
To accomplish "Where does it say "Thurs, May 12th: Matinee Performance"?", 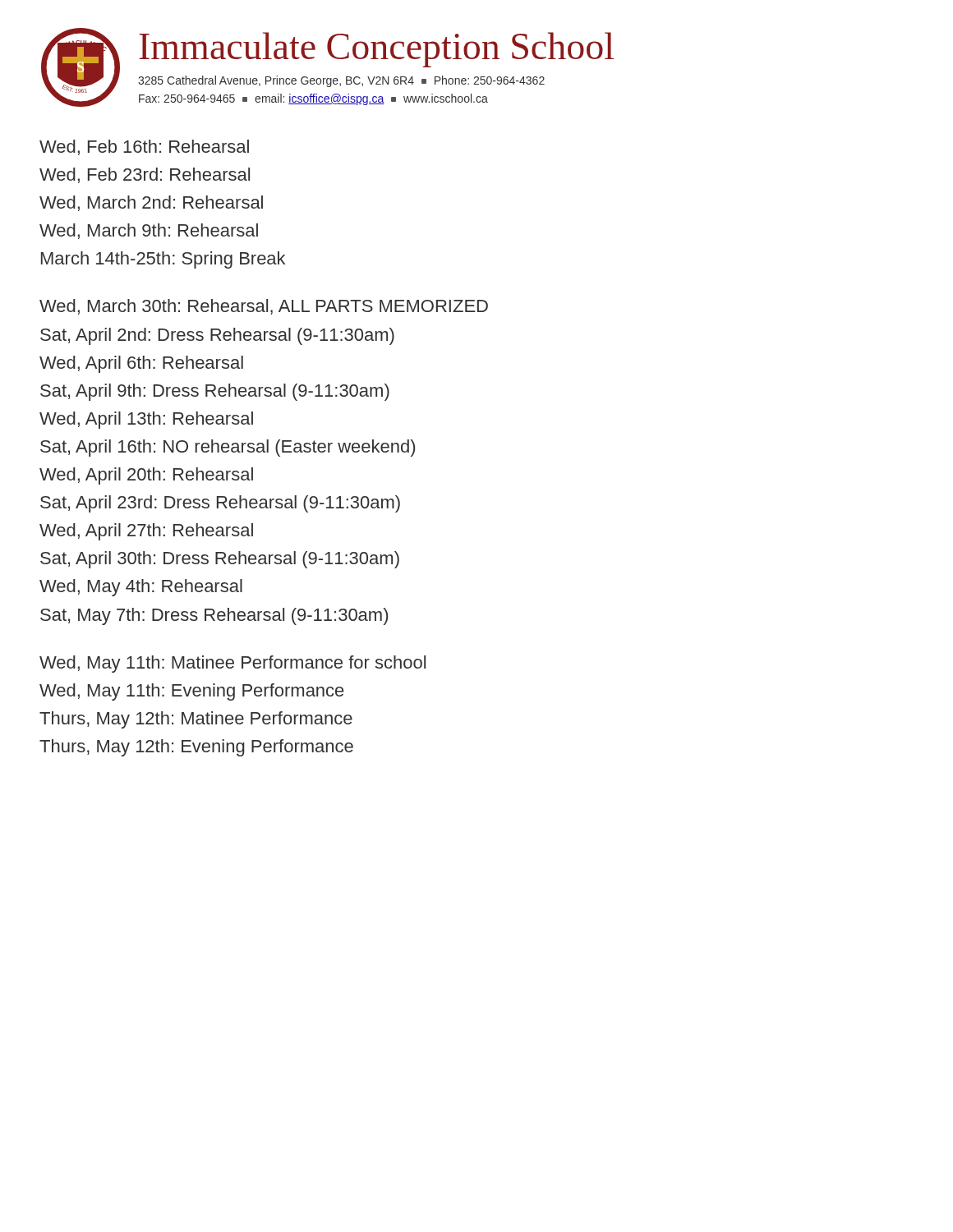I will [x=196, y=720].
